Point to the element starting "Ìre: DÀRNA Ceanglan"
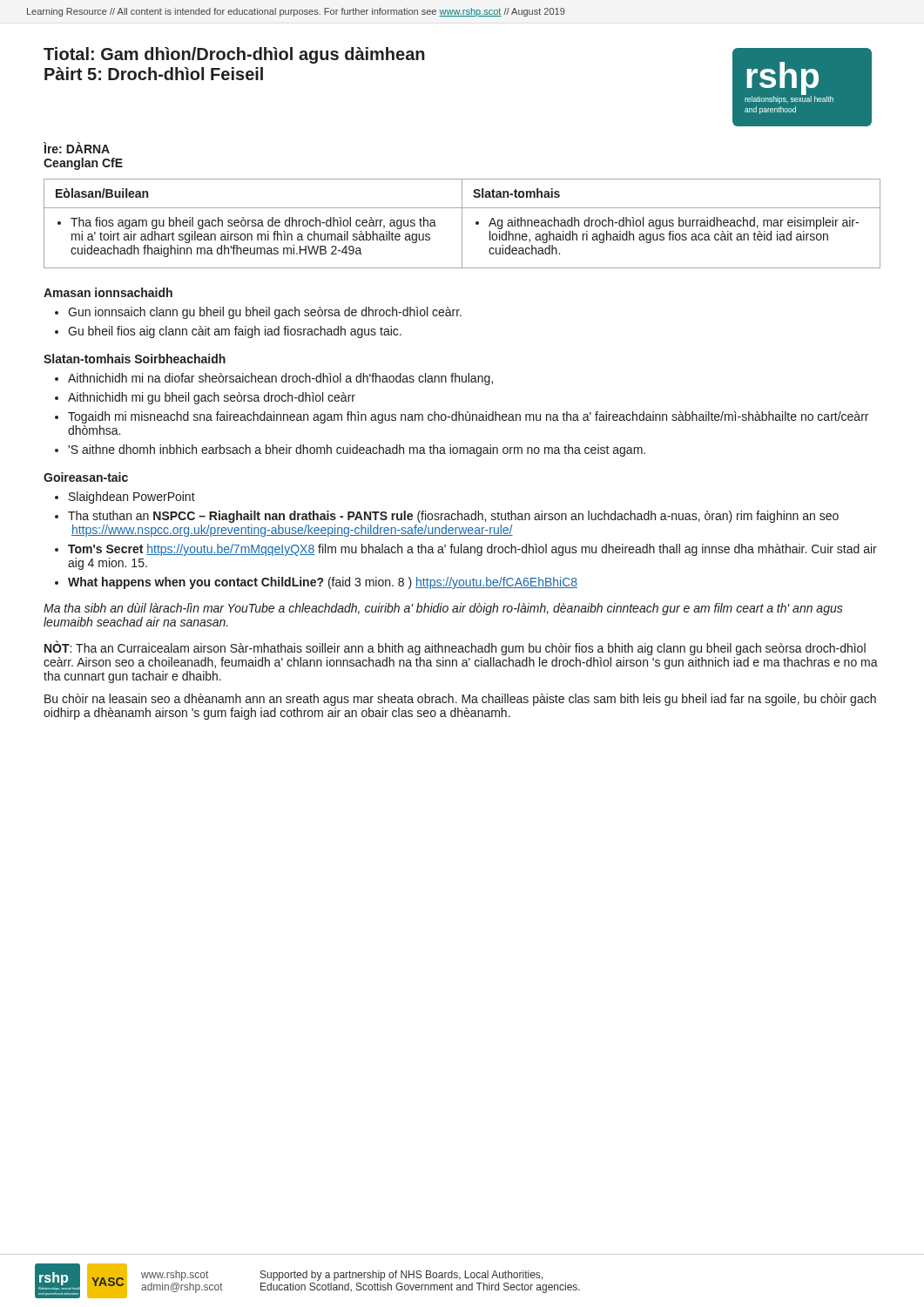 [77, 148]
